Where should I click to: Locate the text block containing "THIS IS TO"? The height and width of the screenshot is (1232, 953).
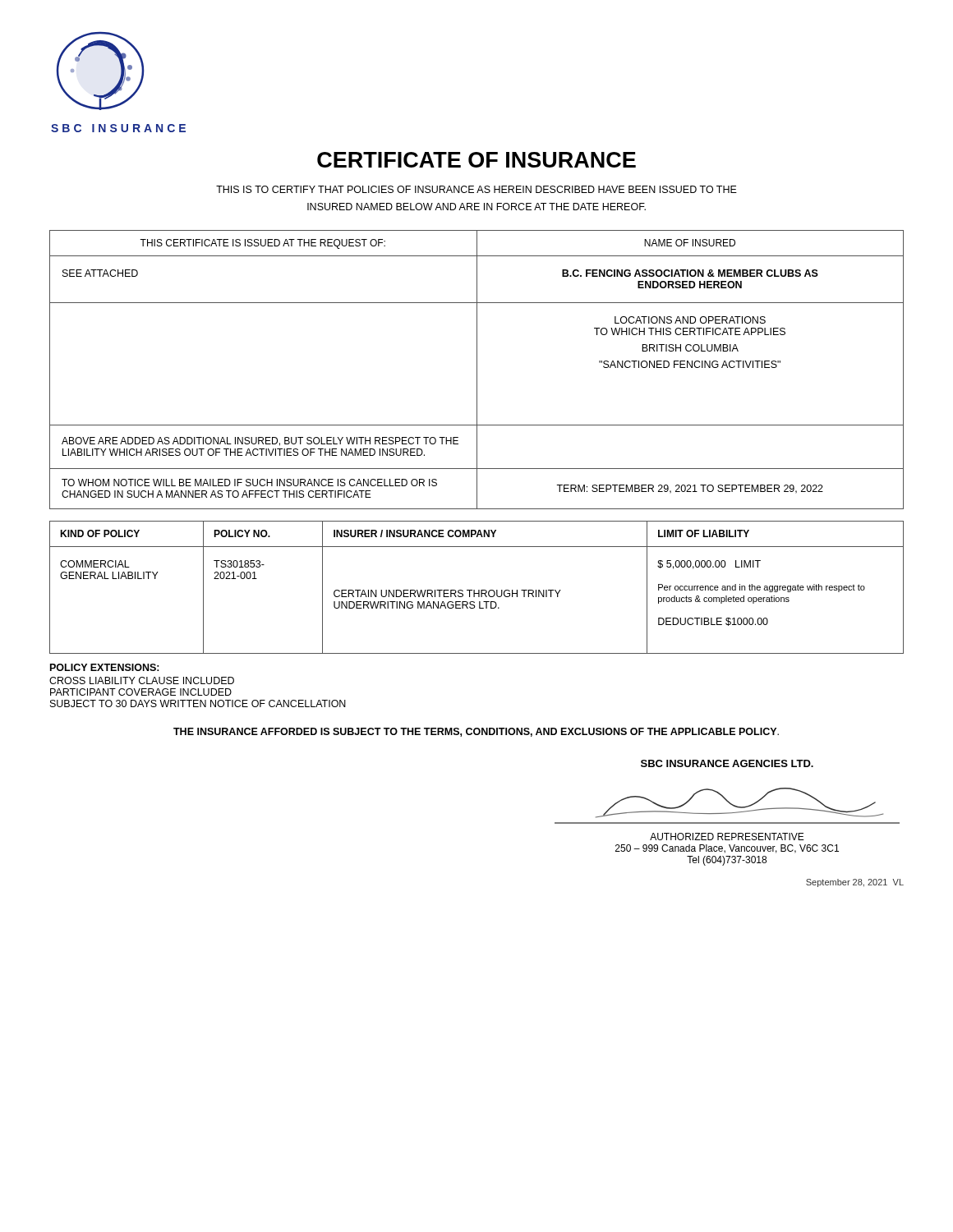tap(476, 198)
